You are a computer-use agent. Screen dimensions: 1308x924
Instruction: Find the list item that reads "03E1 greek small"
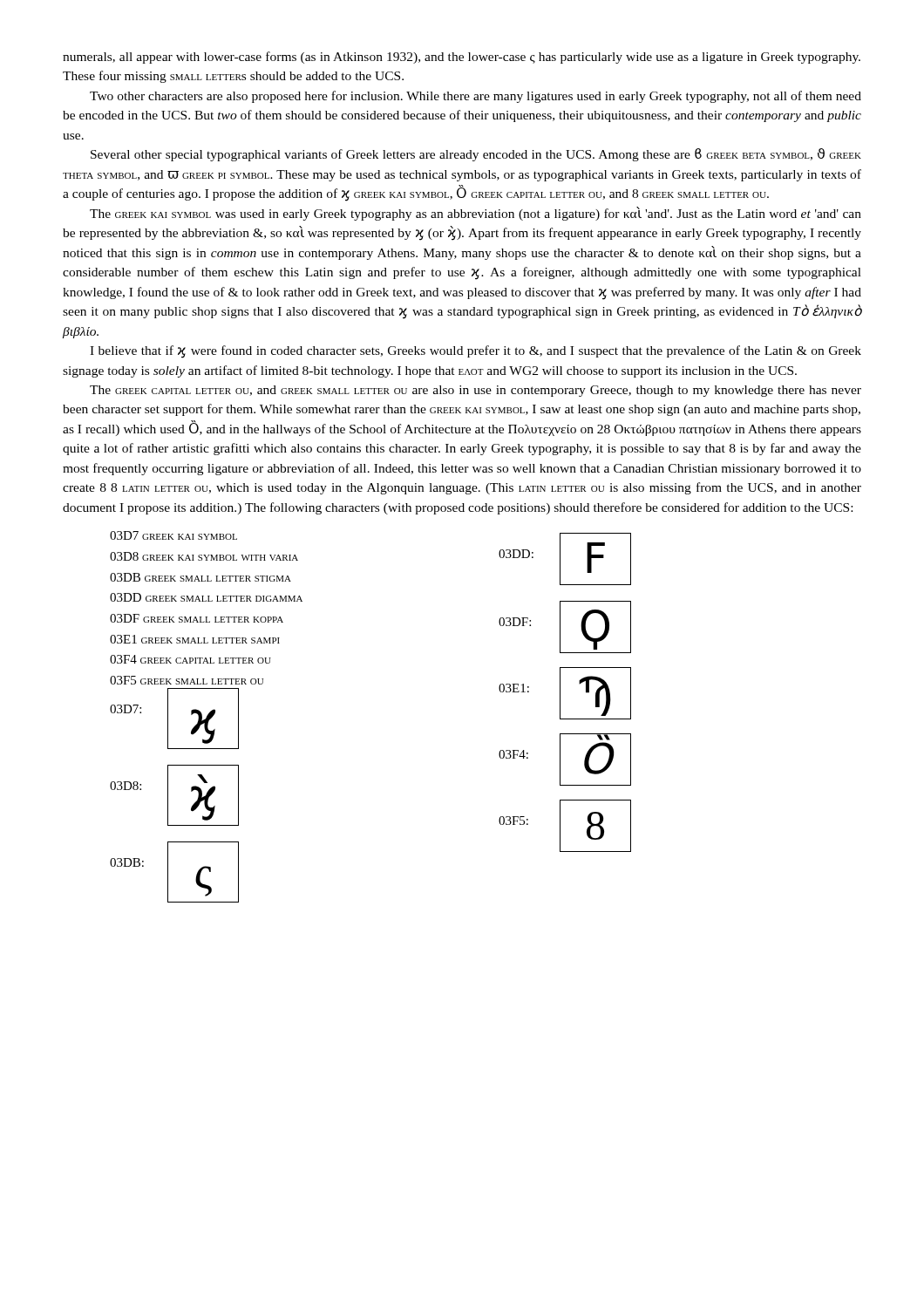(195, 639)
